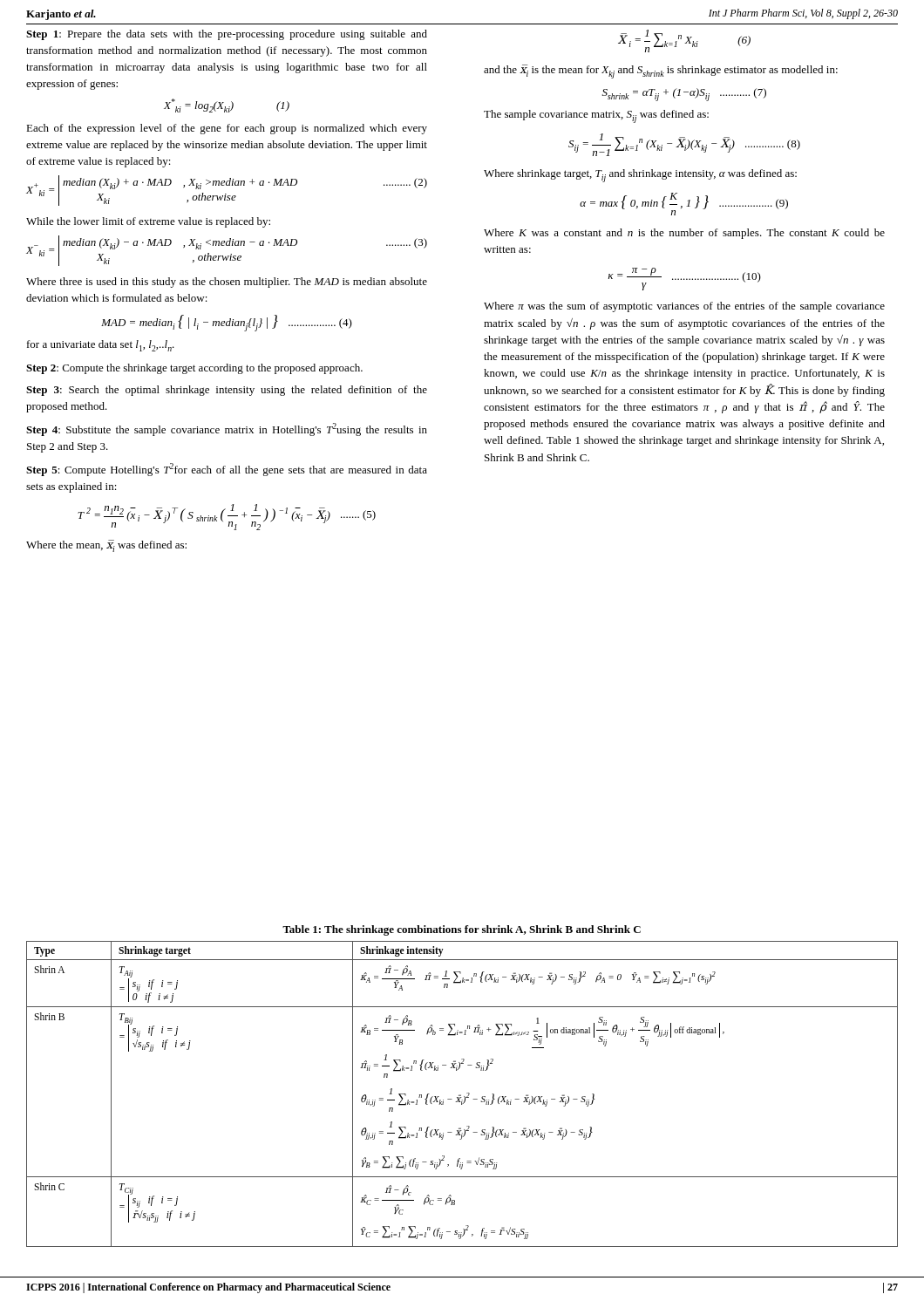Screen dimensions: 1308x924
Task: Click on the element starting "Sij = 1 n−1 ∑k=1n"
Action: pos(684,145)
